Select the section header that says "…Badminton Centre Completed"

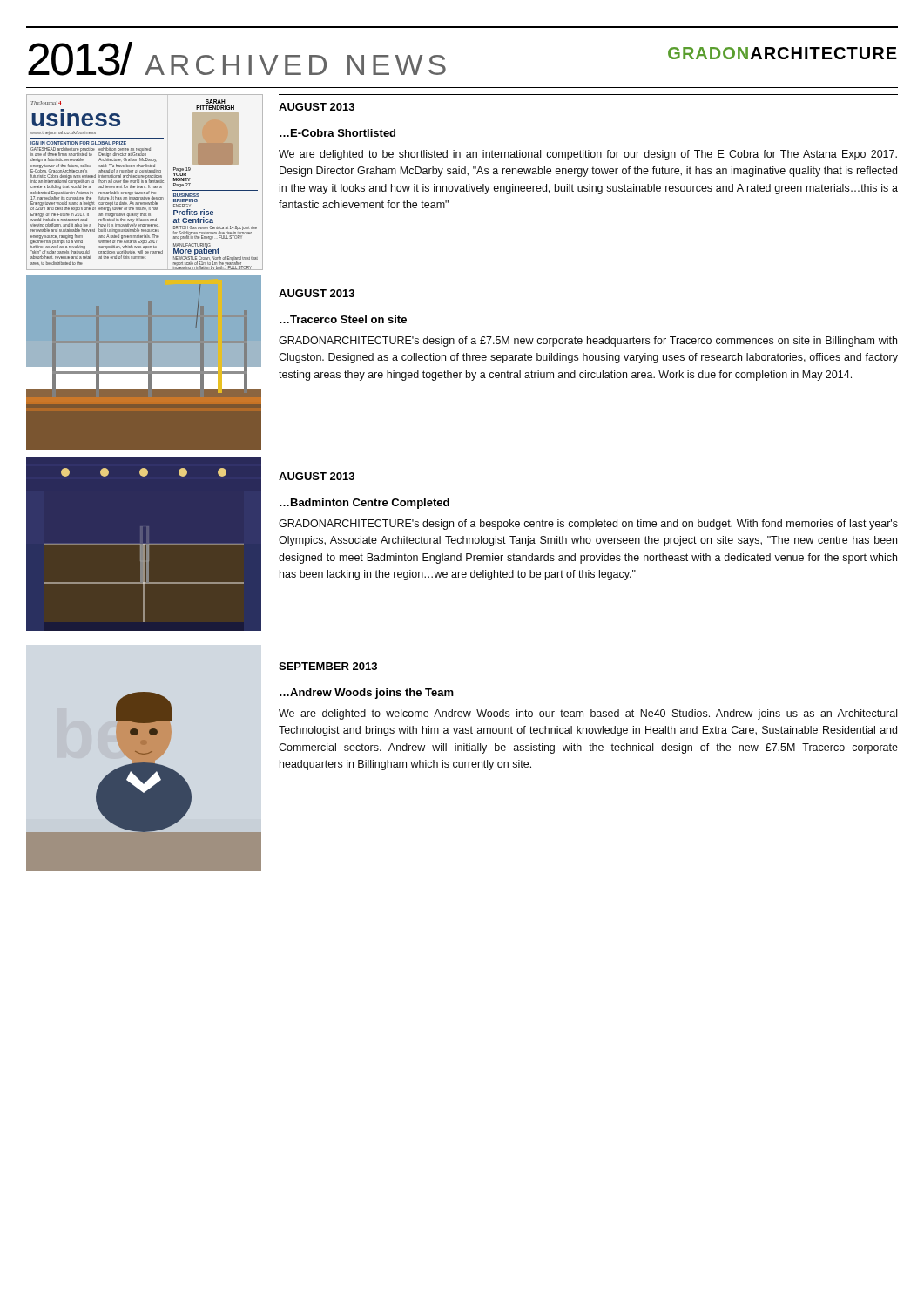click(364, 504)
